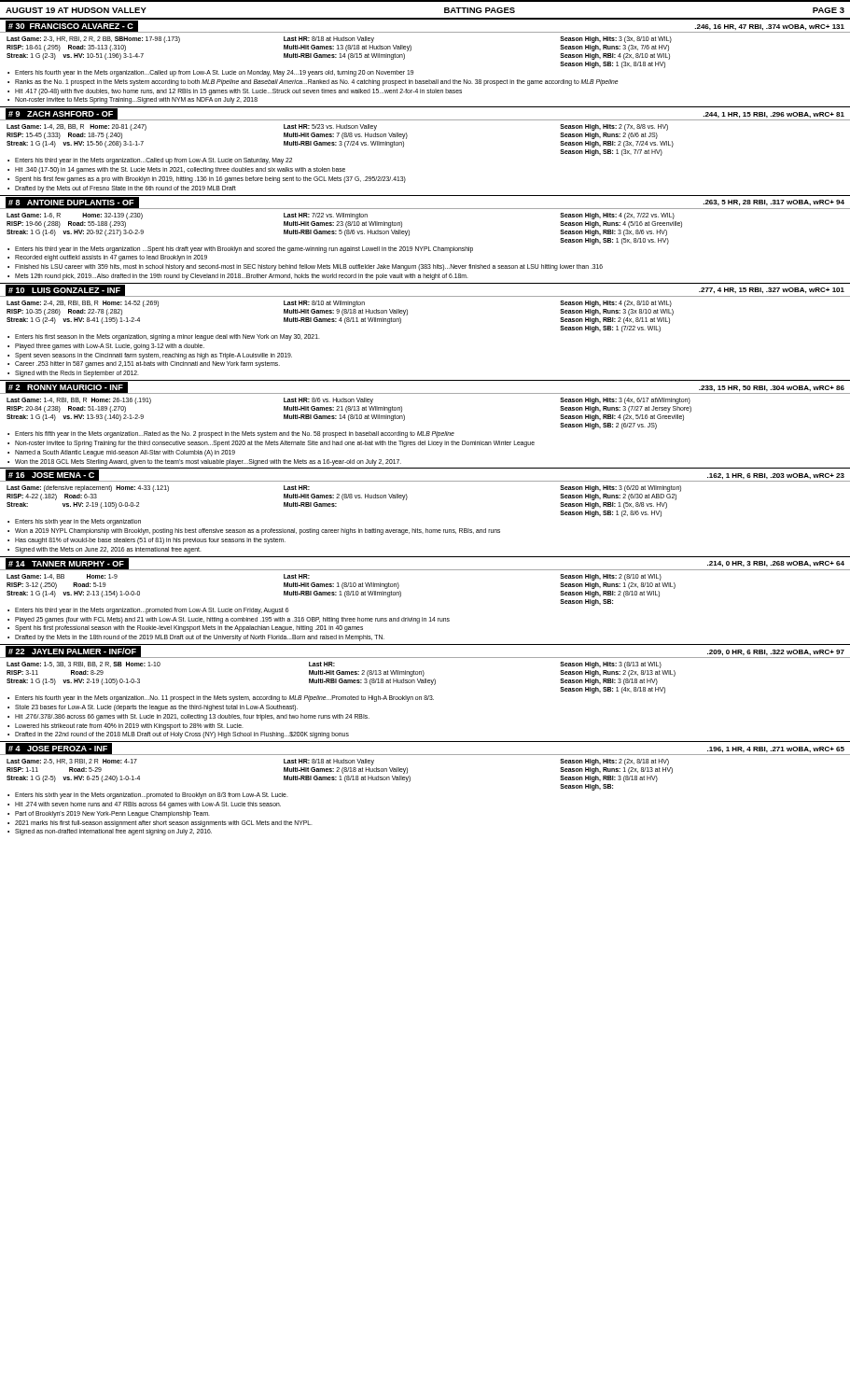The image size is (850, 1400).
Task: Find the list item that reads "Won the 2018"
Action: pyautogui.click(x=208, y=461)
